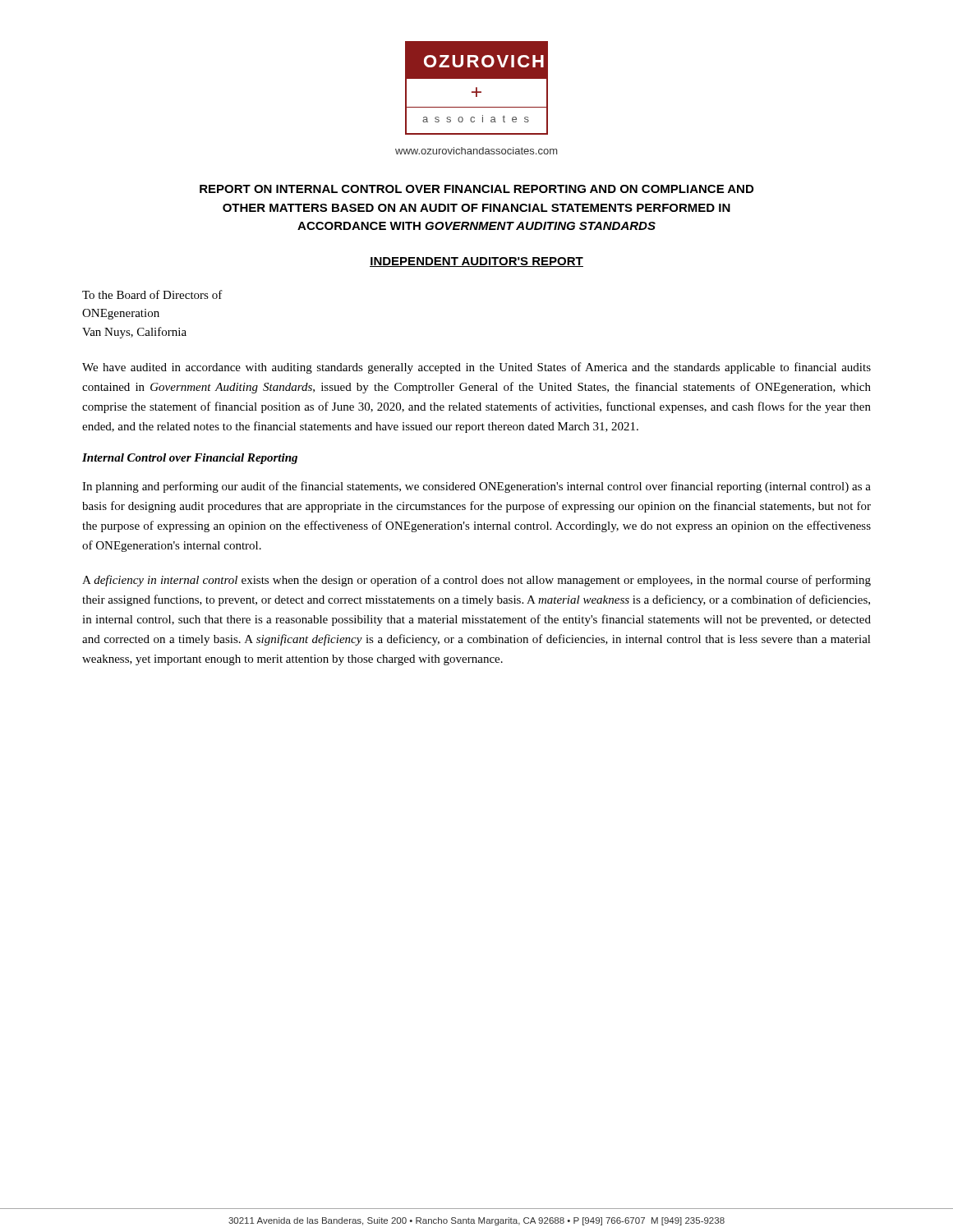Click where it says "Internal Control over Financial Reporting"

[190, 458]
